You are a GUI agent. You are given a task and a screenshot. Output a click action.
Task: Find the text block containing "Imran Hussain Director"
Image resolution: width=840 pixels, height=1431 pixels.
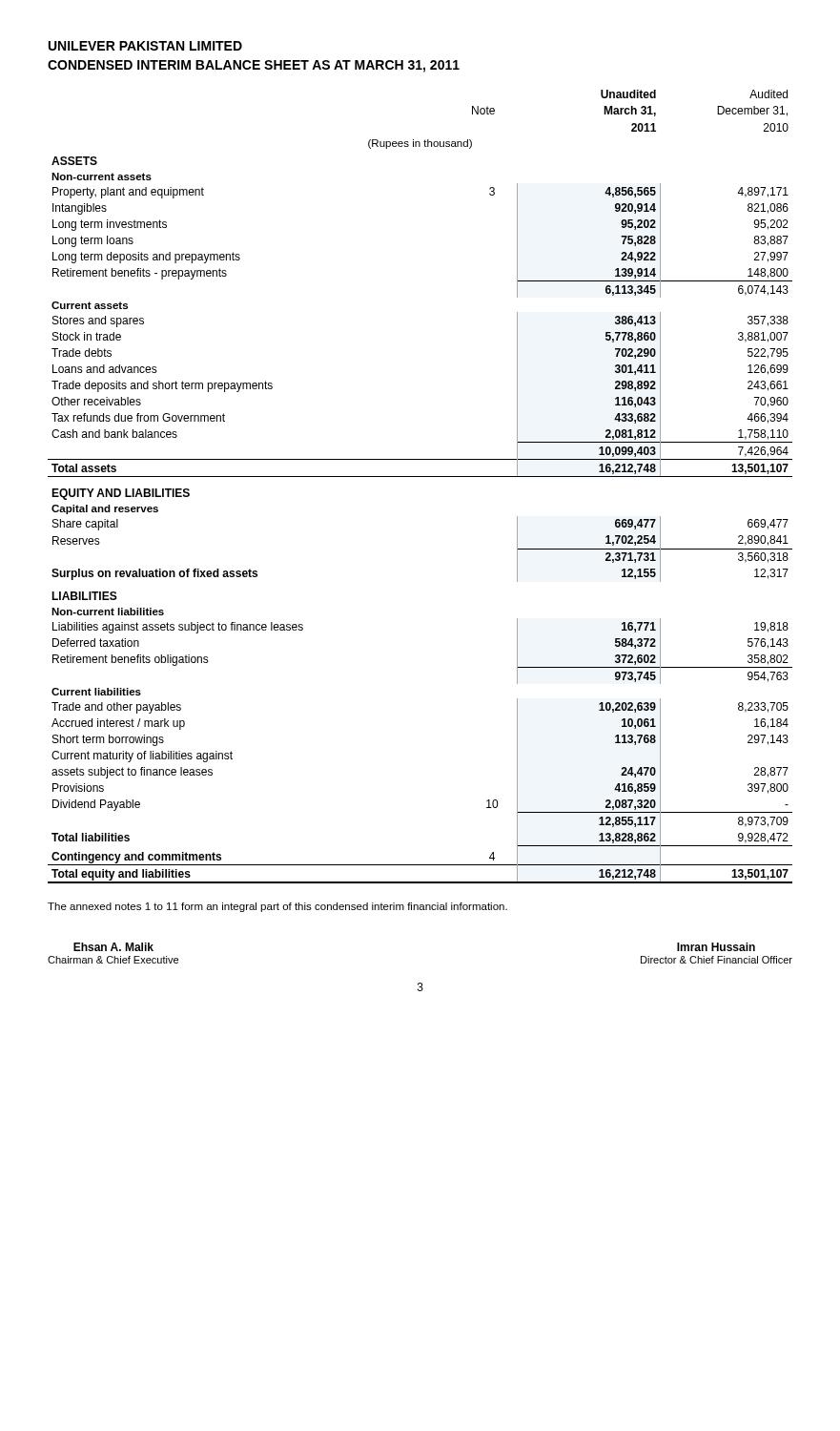tap(716, 953)
